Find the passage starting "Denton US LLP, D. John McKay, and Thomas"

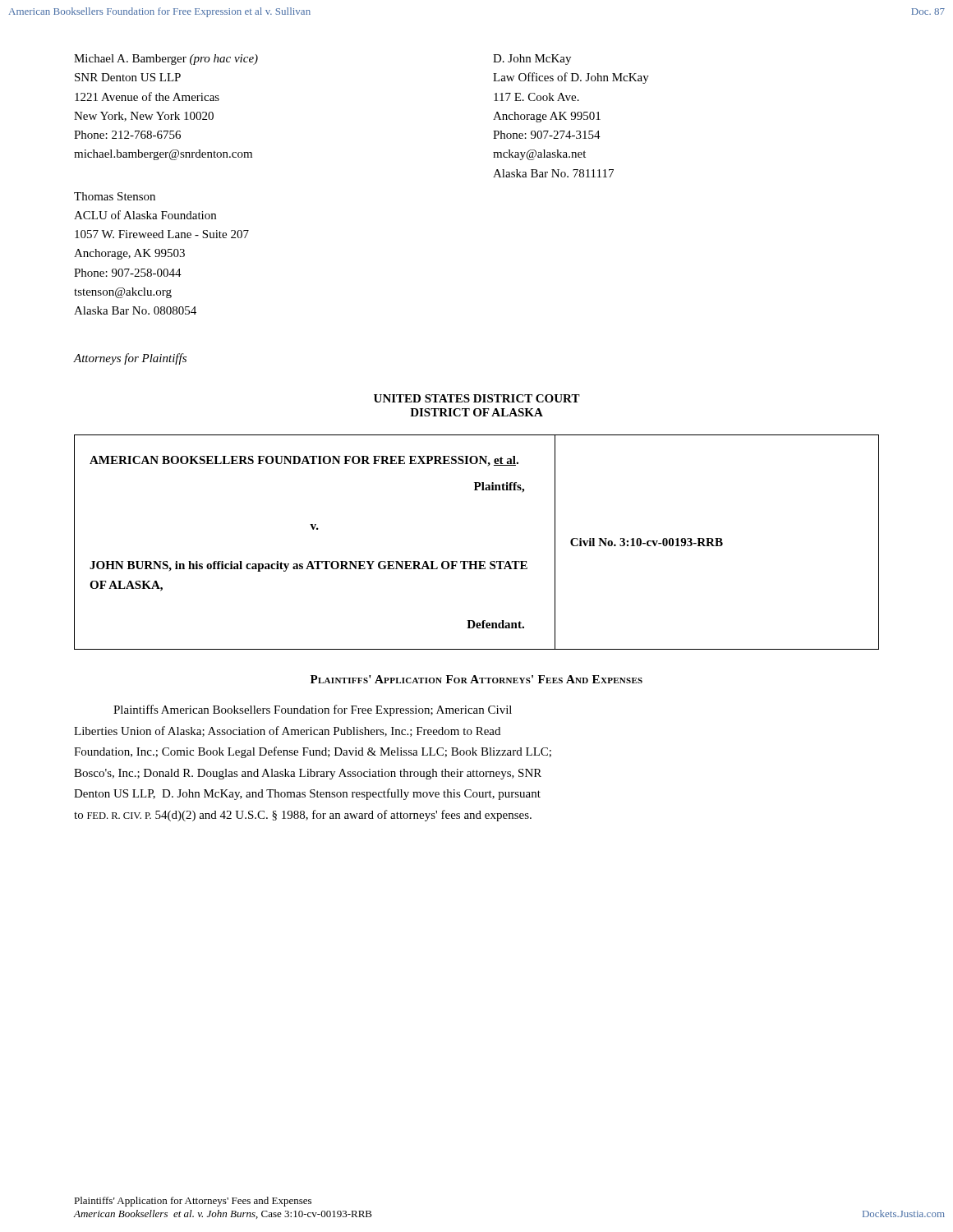click(x=307, y=794)
